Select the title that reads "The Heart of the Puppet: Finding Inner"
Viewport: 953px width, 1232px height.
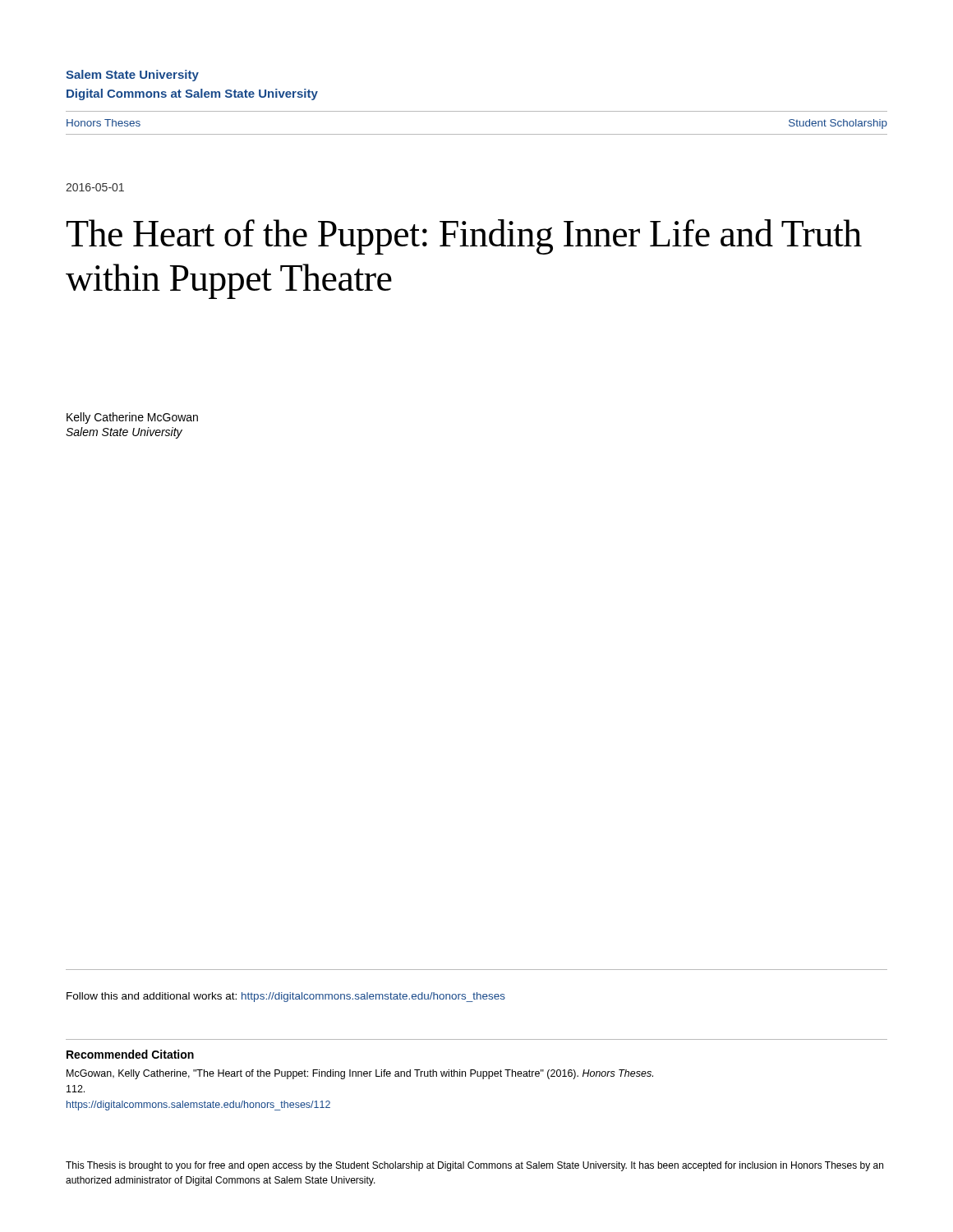pos(476,257)
